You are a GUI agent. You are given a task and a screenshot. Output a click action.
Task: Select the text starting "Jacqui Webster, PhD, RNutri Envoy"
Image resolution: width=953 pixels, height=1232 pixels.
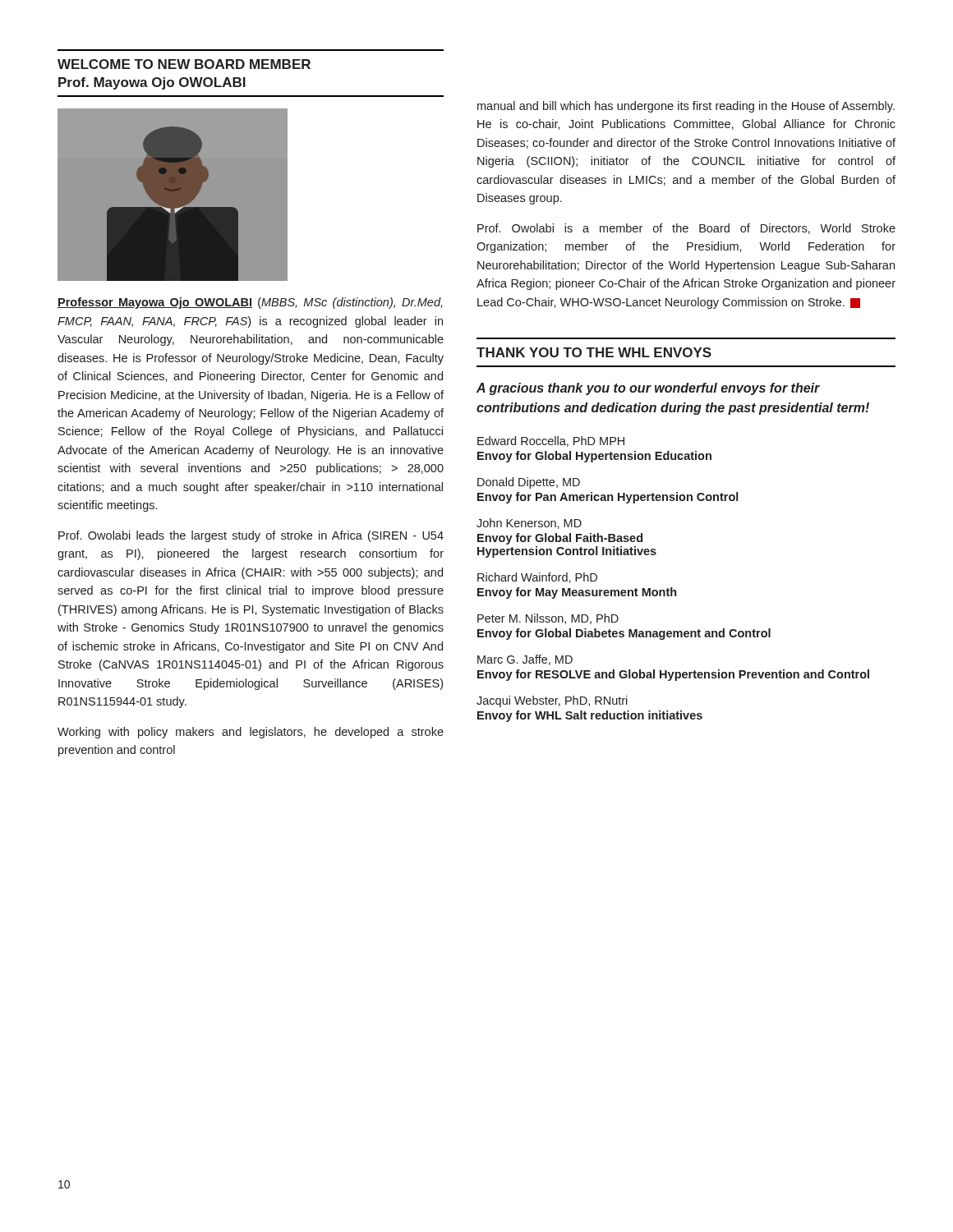[x=686, y=708]
